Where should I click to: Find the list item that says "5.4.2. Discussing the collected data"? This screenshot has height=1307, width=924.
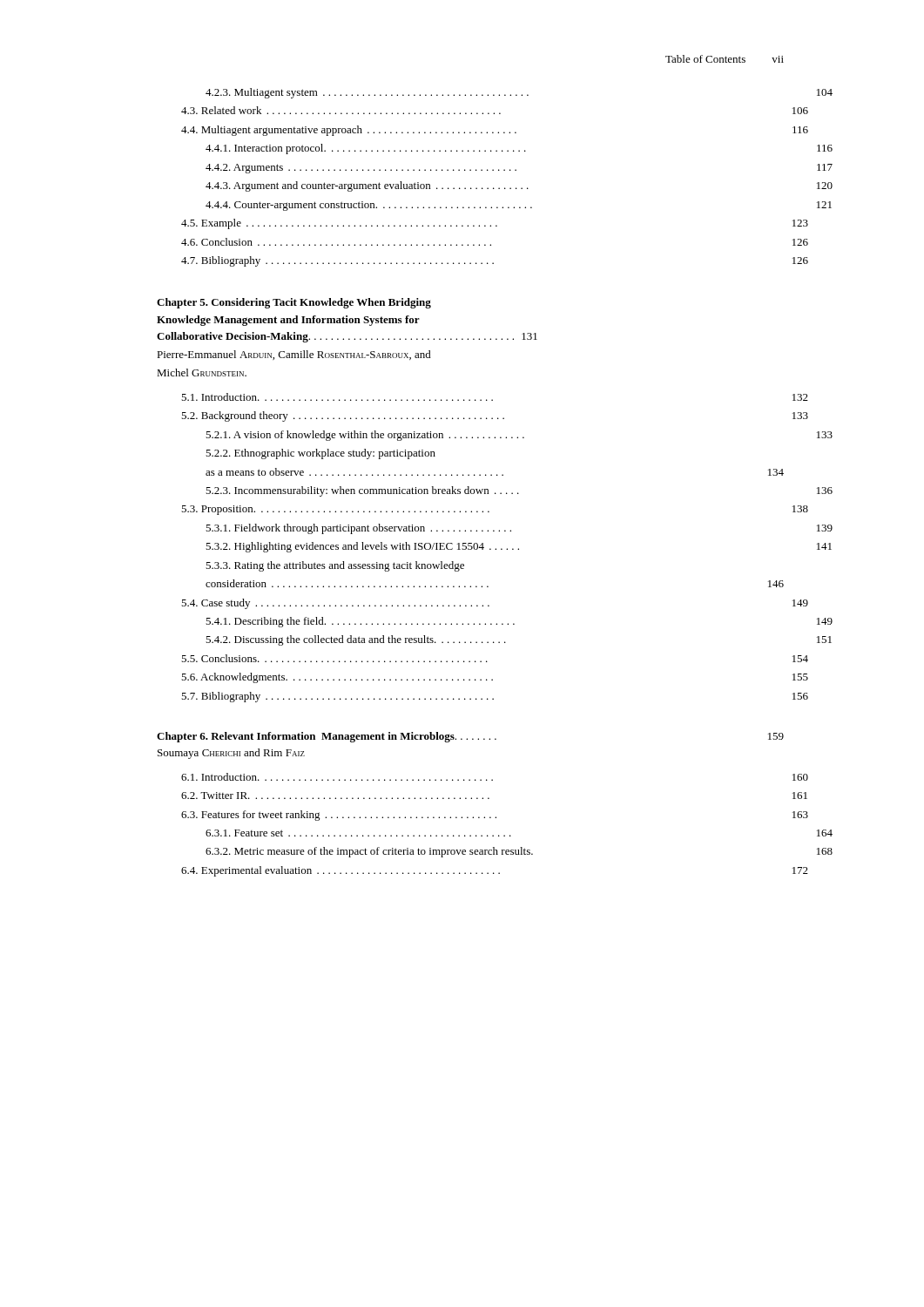(x=318, y=640)
